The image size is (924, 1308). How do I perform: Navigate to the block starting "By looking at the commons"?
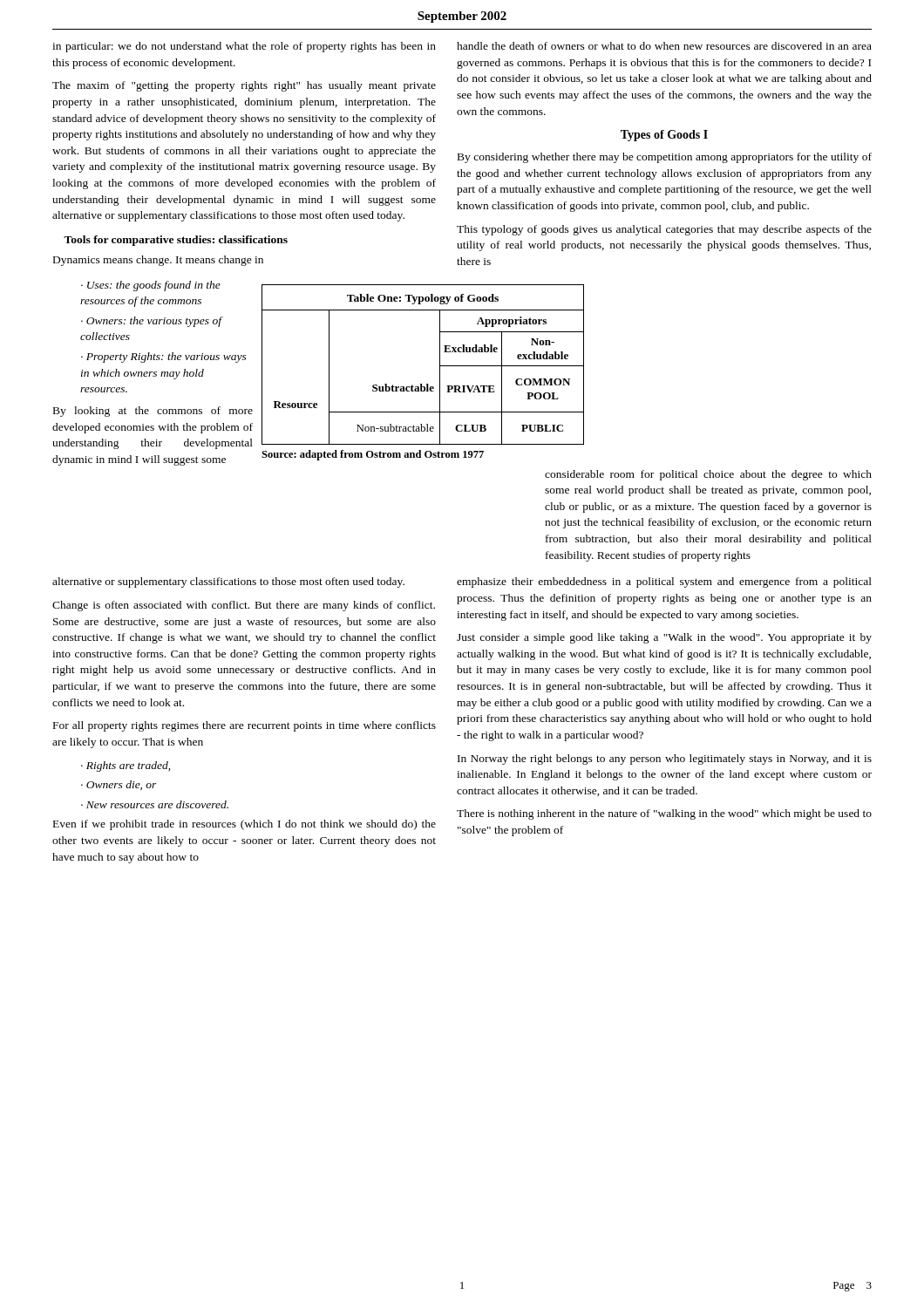[x=153, y=435]
